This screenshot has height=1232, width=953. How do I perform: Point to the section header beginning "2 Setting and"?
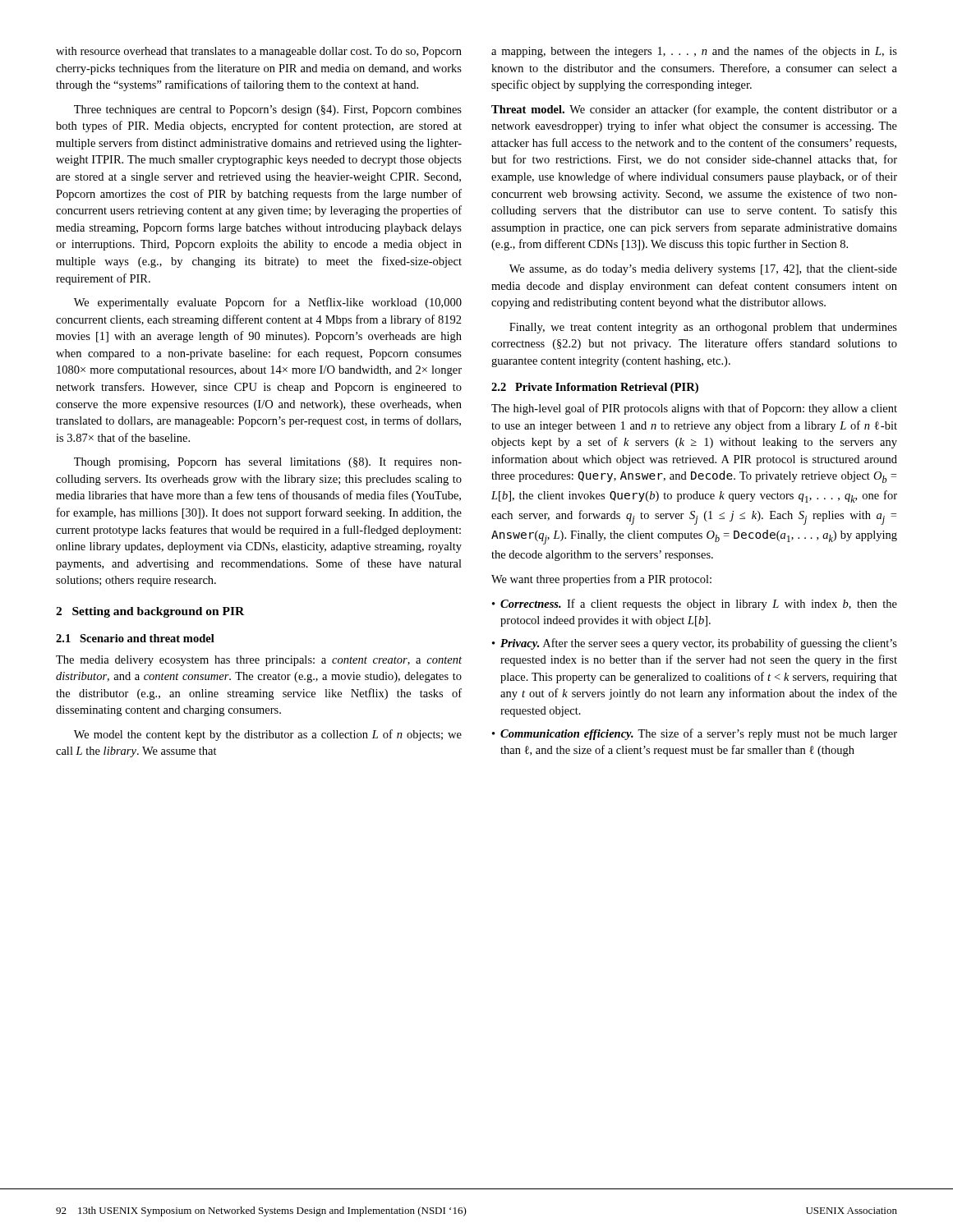click(150, 612)
